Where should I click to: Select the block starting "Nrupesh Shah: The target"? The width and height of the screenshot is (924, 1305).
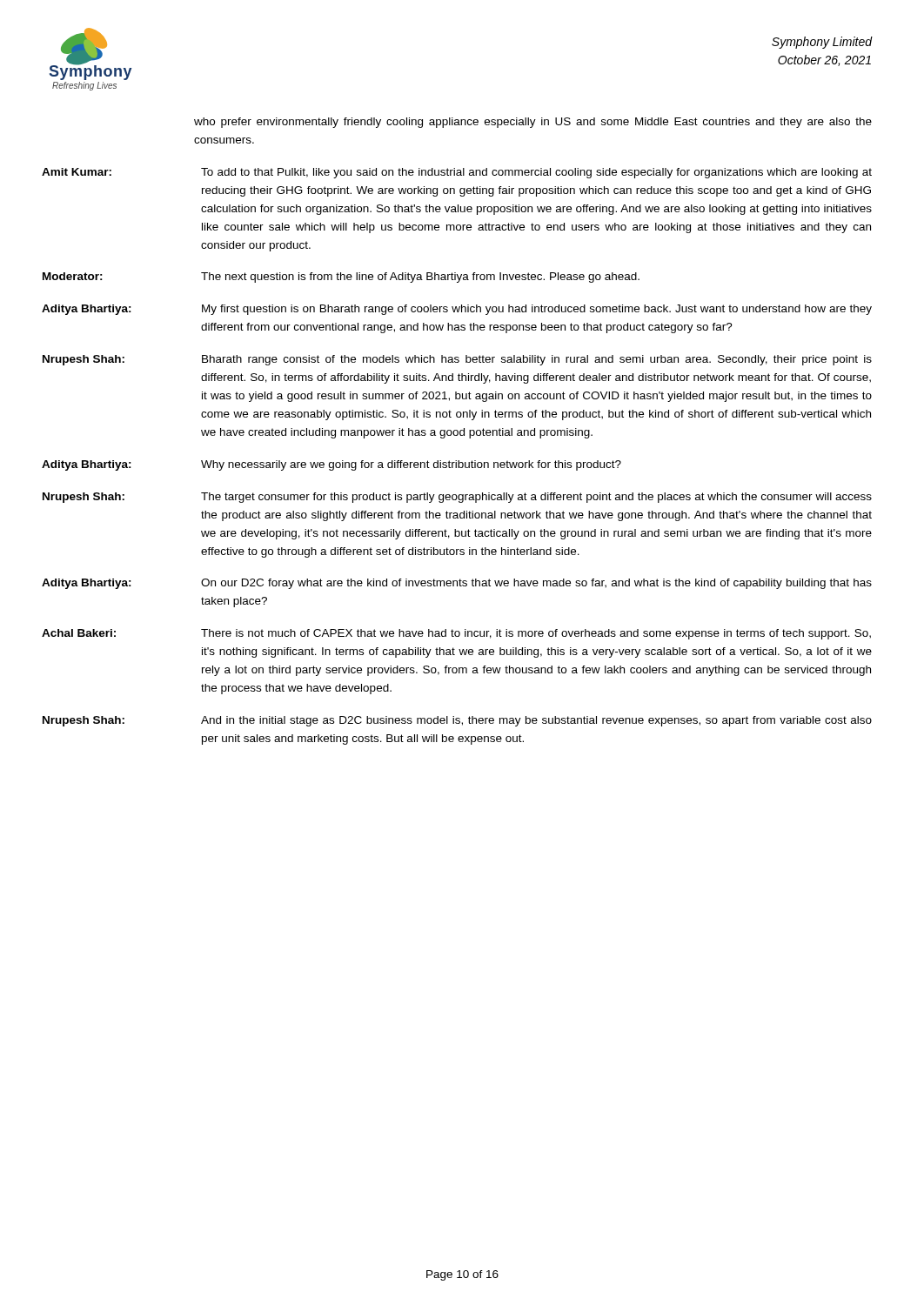click(x=457, y=524)
